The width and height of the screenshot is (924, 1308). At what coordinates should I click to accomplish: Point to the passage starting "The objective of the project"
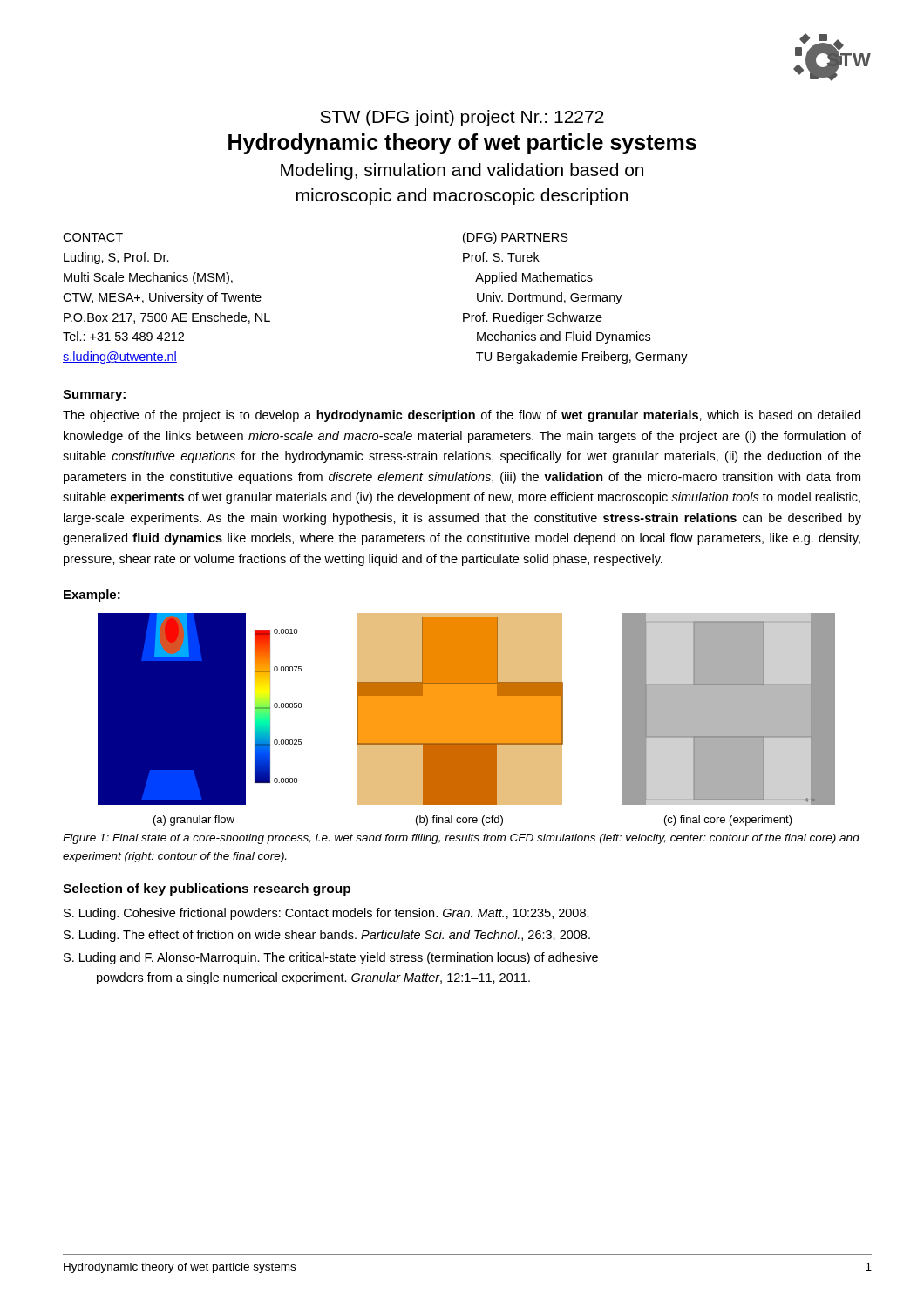(462, 487)
